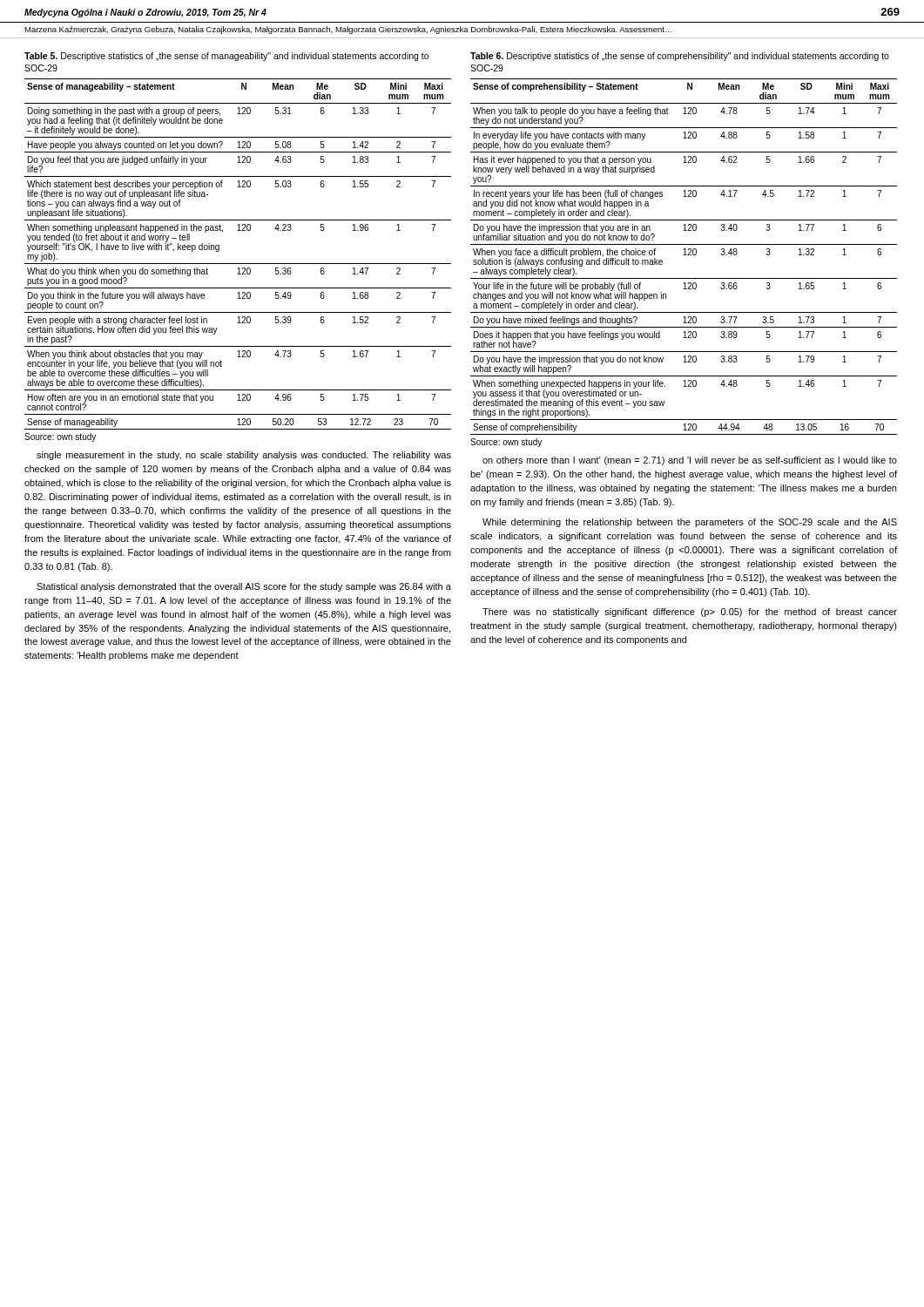Viewport: 924px width, 1307px height.
Task: Select the text starting "on others more than I want' (mean ="
Action: point(684,551)
